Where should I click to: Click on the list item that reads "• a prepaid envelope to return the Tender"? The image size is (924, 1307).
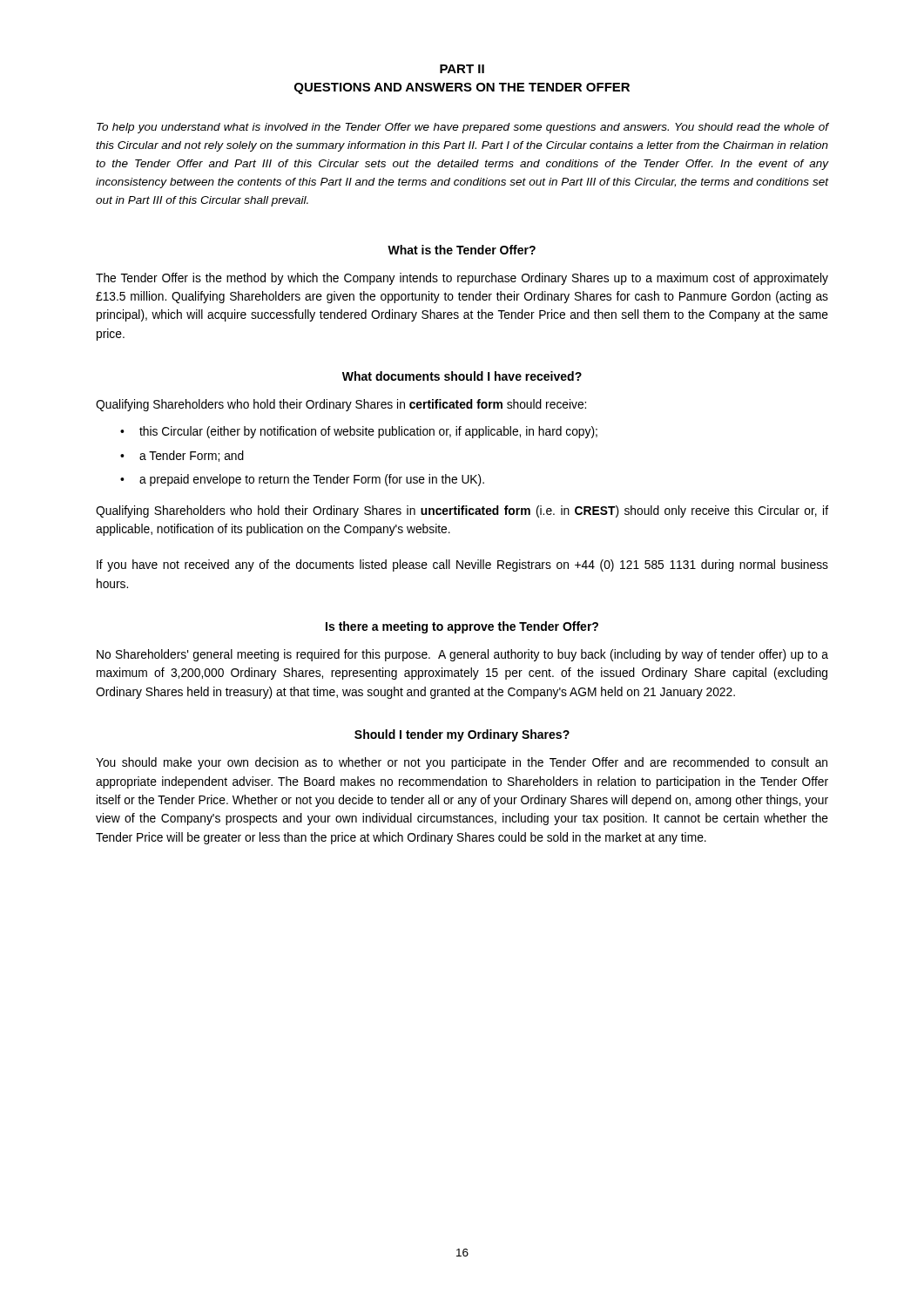tap(303, 480)
